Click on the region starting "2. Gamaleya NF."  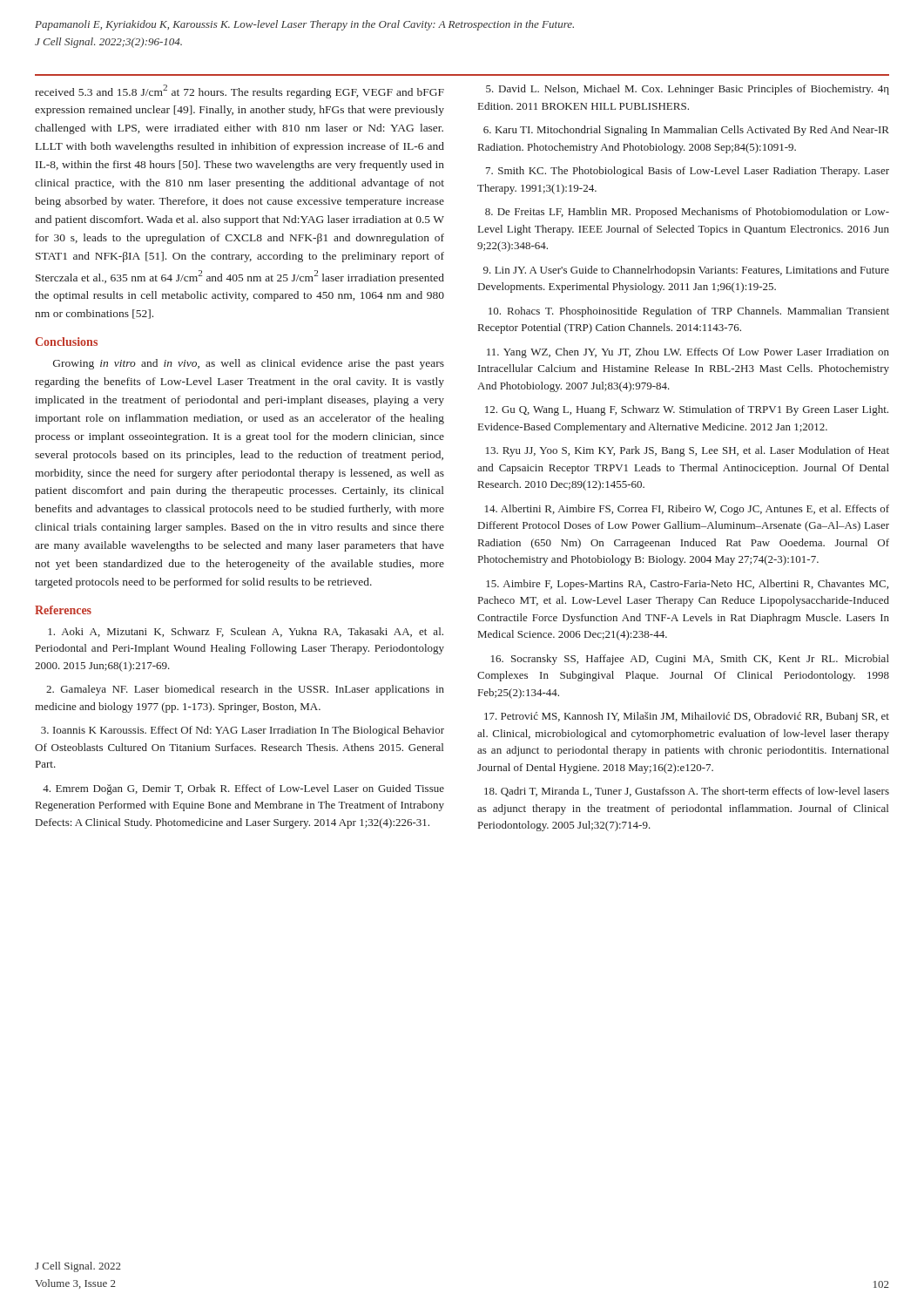(x=240, y=698)
